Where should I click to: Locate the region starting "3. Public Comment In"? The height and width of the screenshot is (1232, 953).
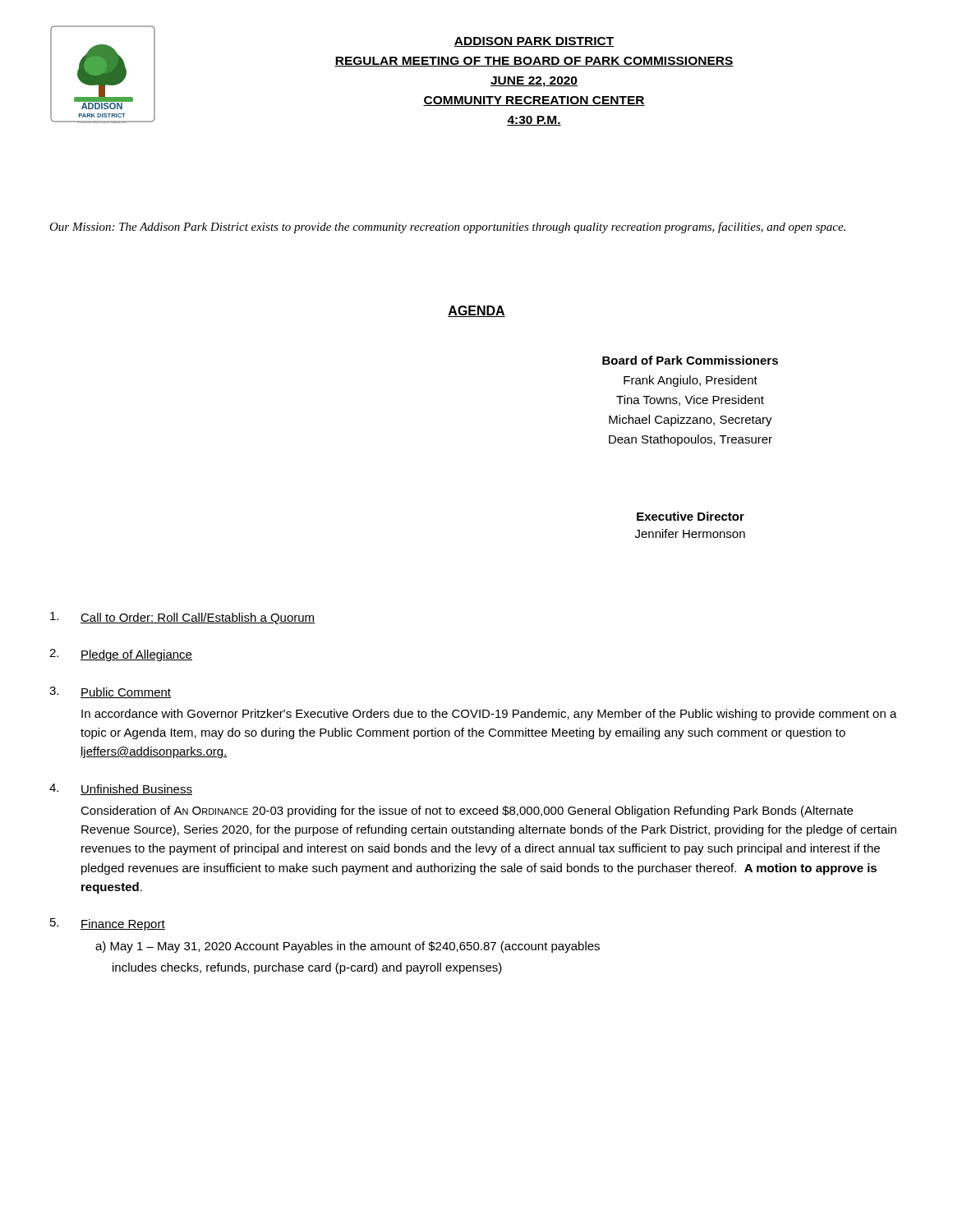(x=476, y=722)
